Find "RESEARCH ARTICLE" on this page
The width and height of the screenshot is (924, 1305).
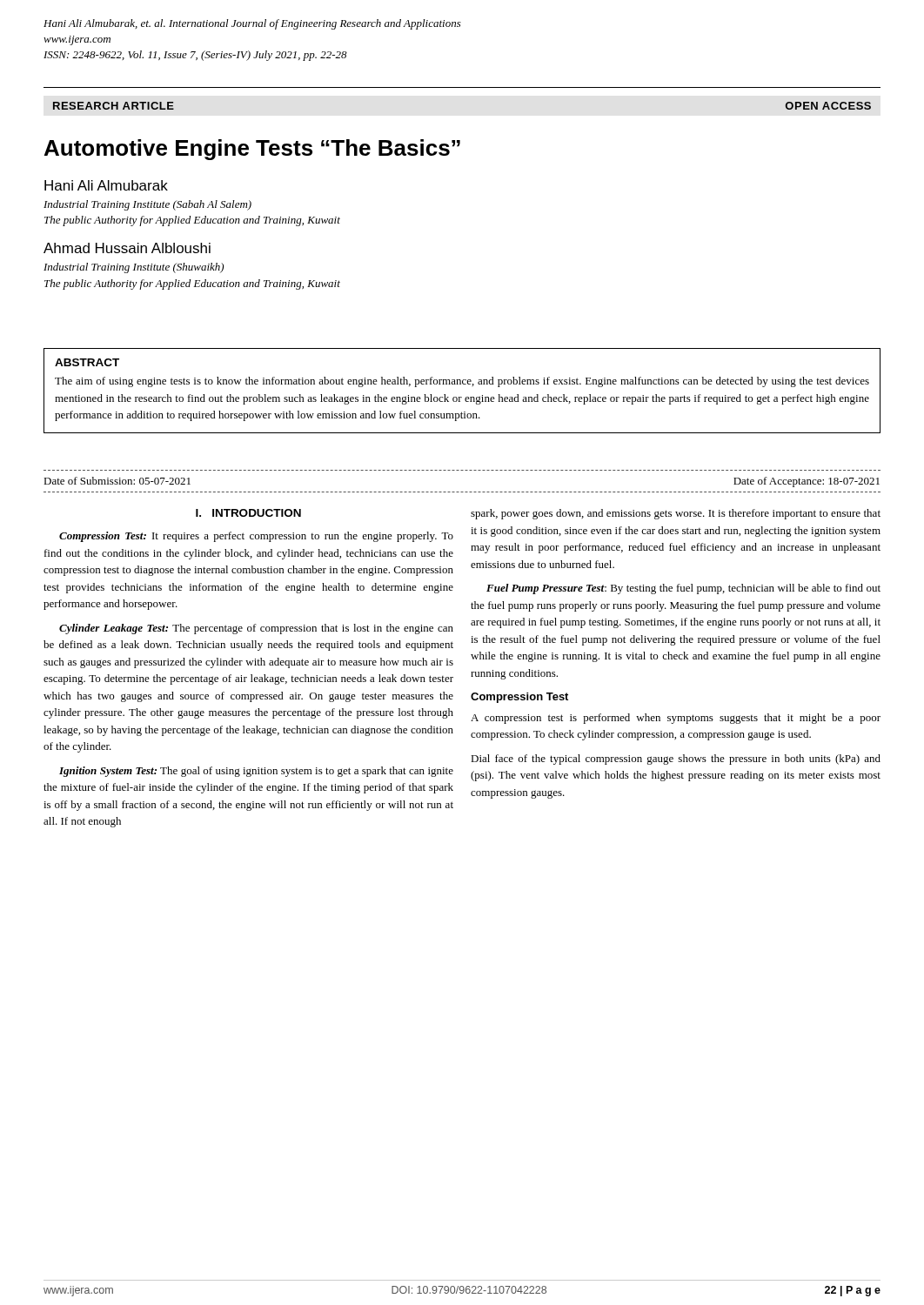[x=113, y=106]
